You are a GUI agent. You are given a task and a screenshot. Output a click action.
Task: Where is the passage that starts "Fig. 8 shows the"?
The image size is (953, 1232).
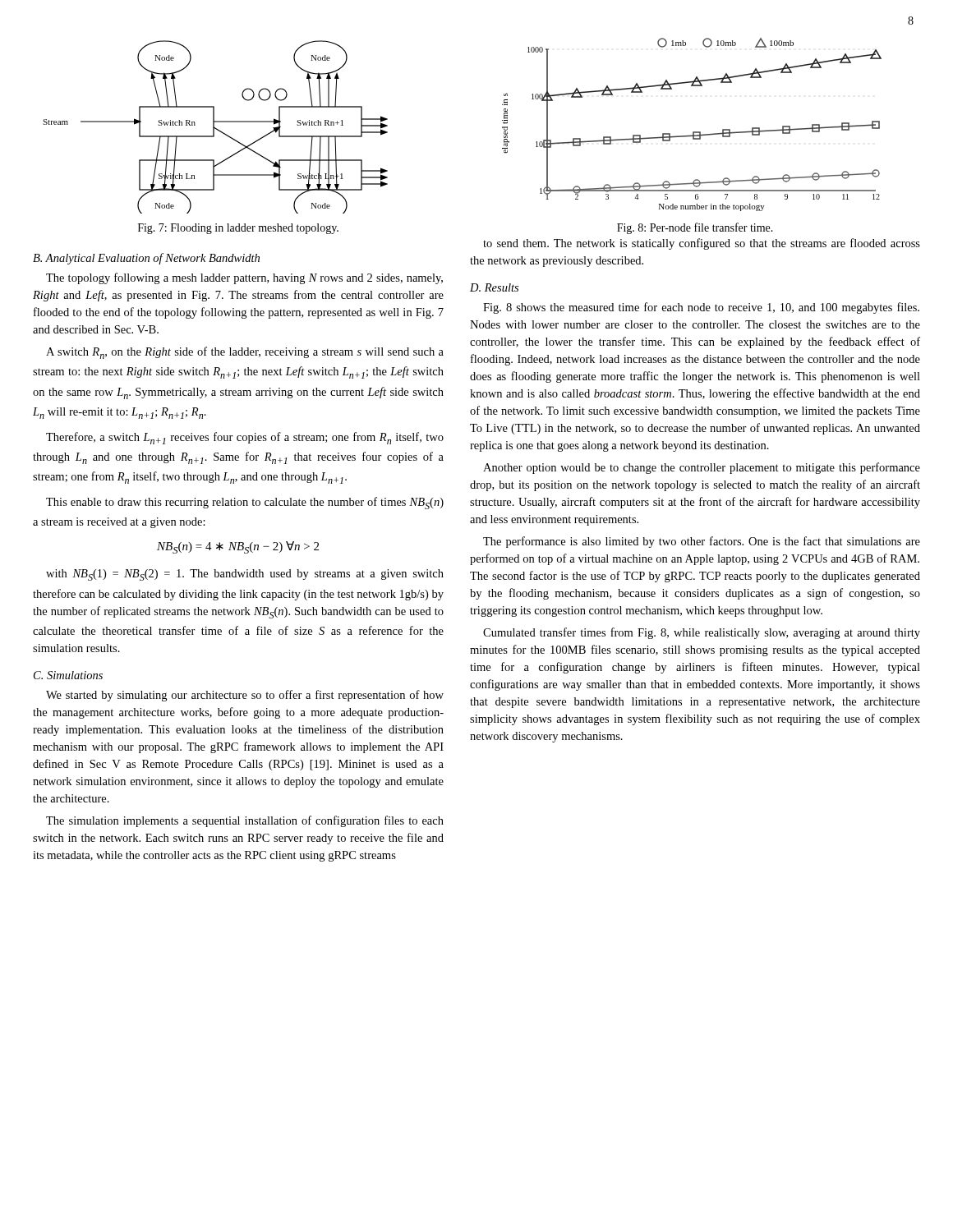click(695, 376)
